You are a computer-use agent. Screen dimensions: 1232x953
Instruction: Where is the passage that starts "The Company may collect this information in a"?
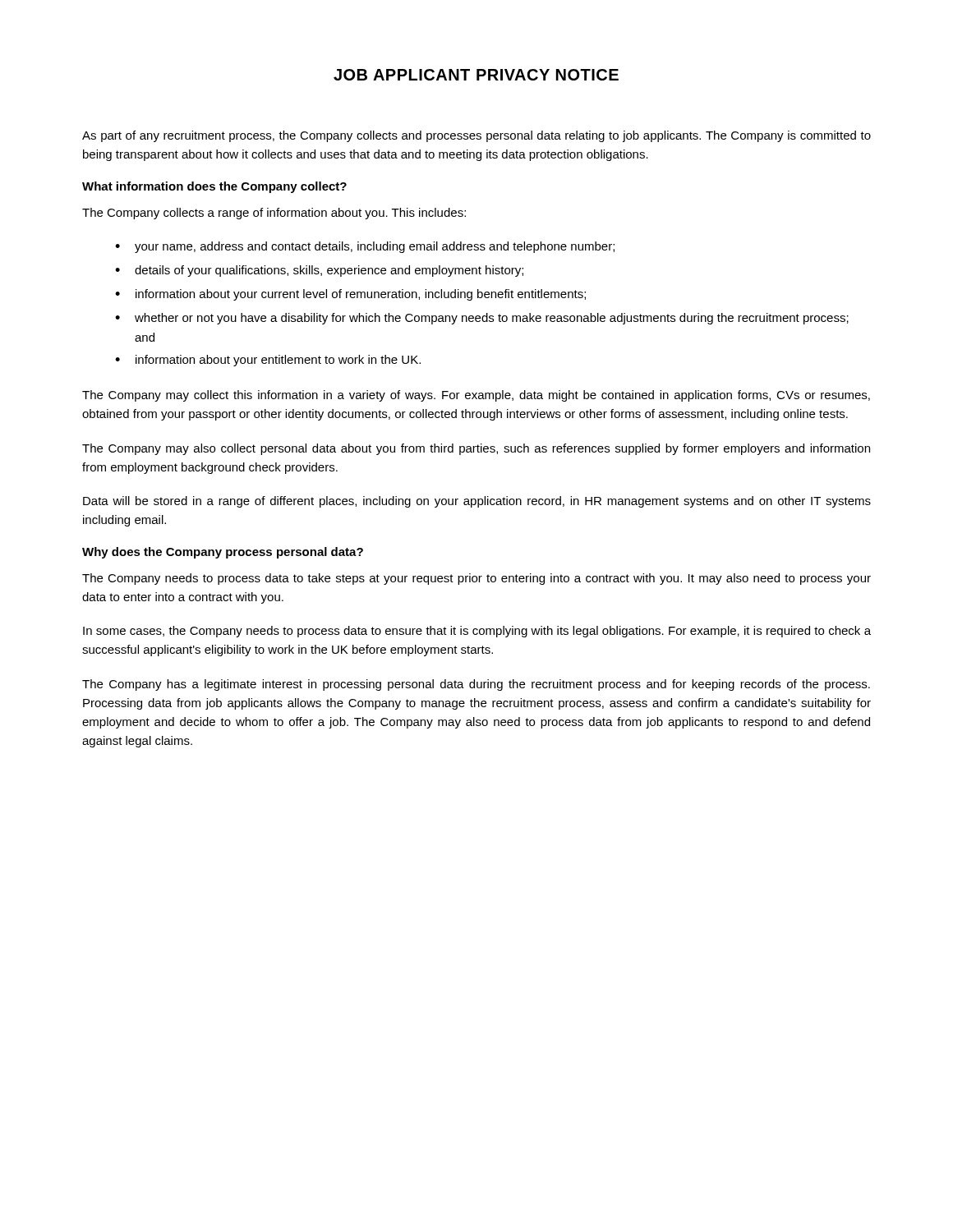click(476, 404)
